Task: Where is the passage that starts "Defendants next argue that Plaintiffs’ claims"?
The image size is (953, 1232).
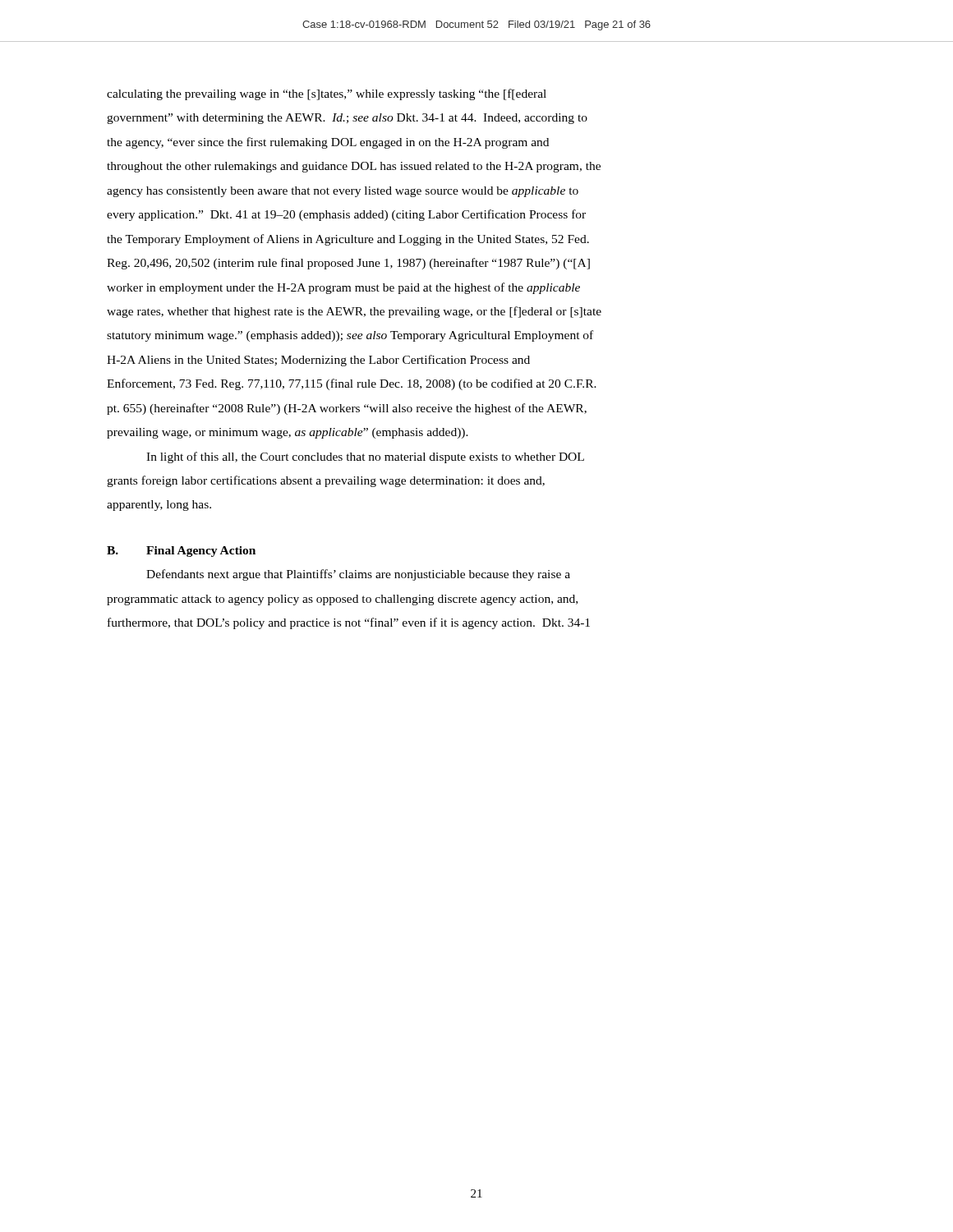Action: point(476,598)
